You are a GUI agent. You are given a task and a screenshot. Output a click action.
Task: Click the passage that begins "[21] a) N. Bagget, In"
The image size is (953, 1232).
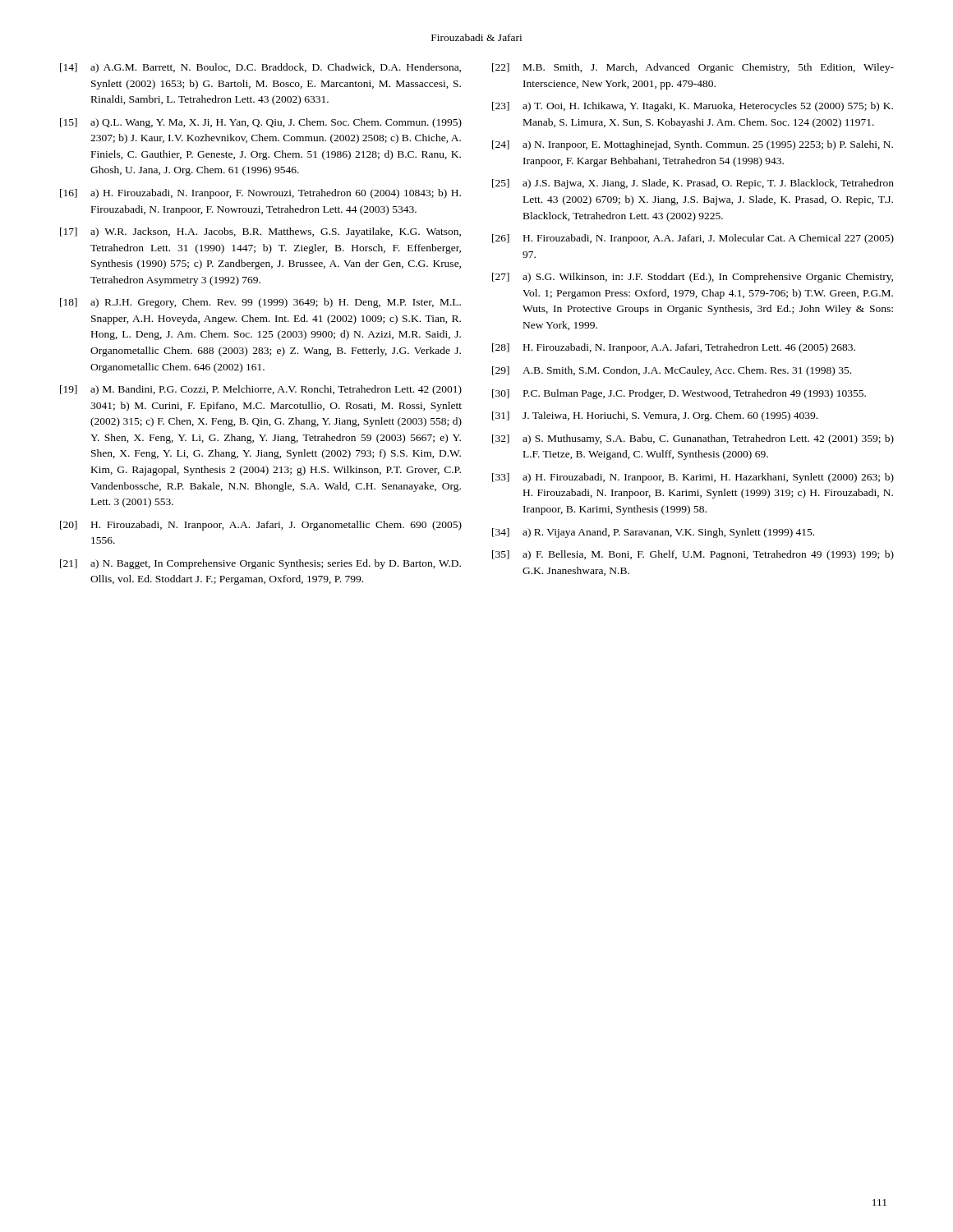coord(260,571)
